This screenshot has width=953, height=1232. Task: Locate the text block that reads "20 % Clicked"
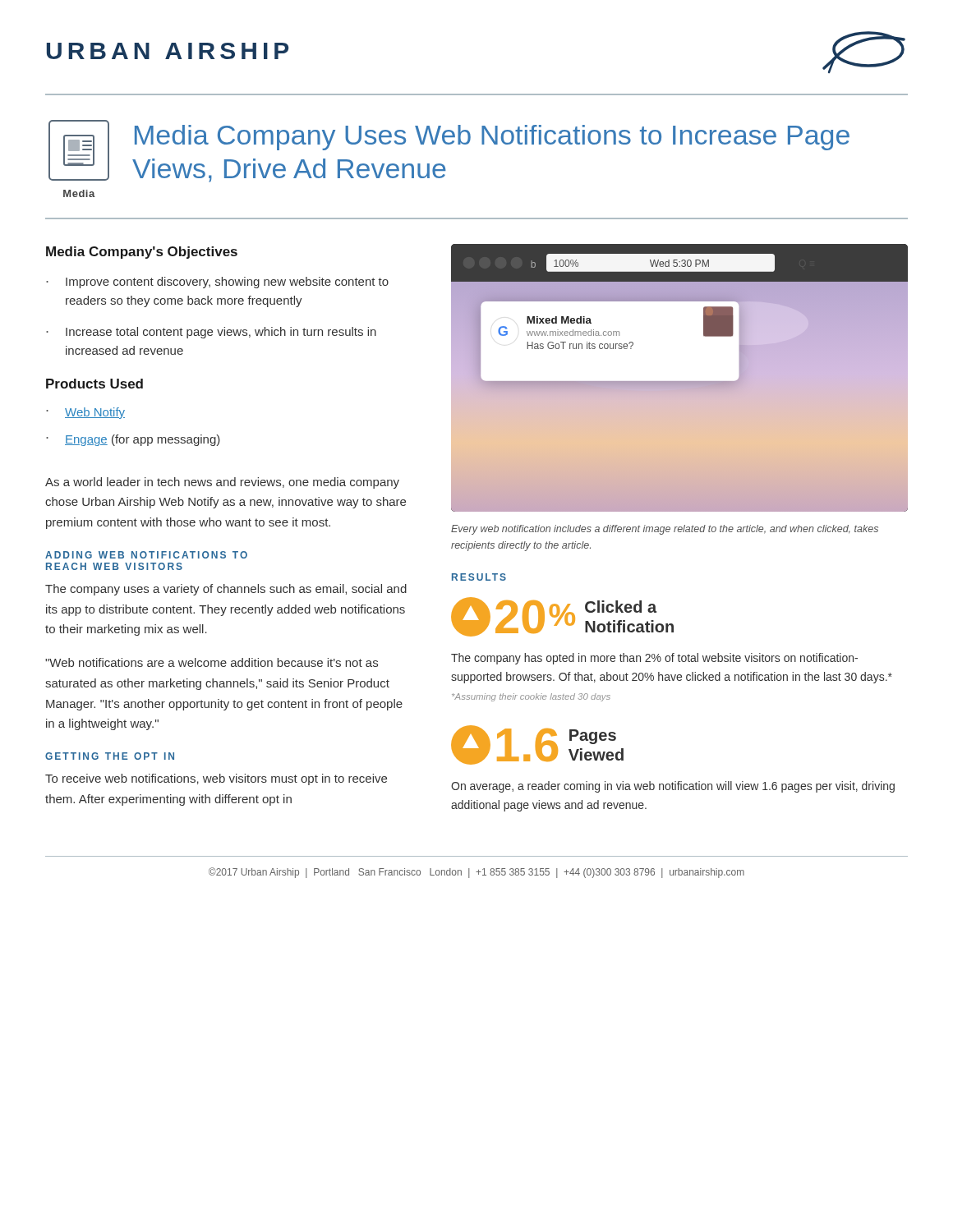679,617
